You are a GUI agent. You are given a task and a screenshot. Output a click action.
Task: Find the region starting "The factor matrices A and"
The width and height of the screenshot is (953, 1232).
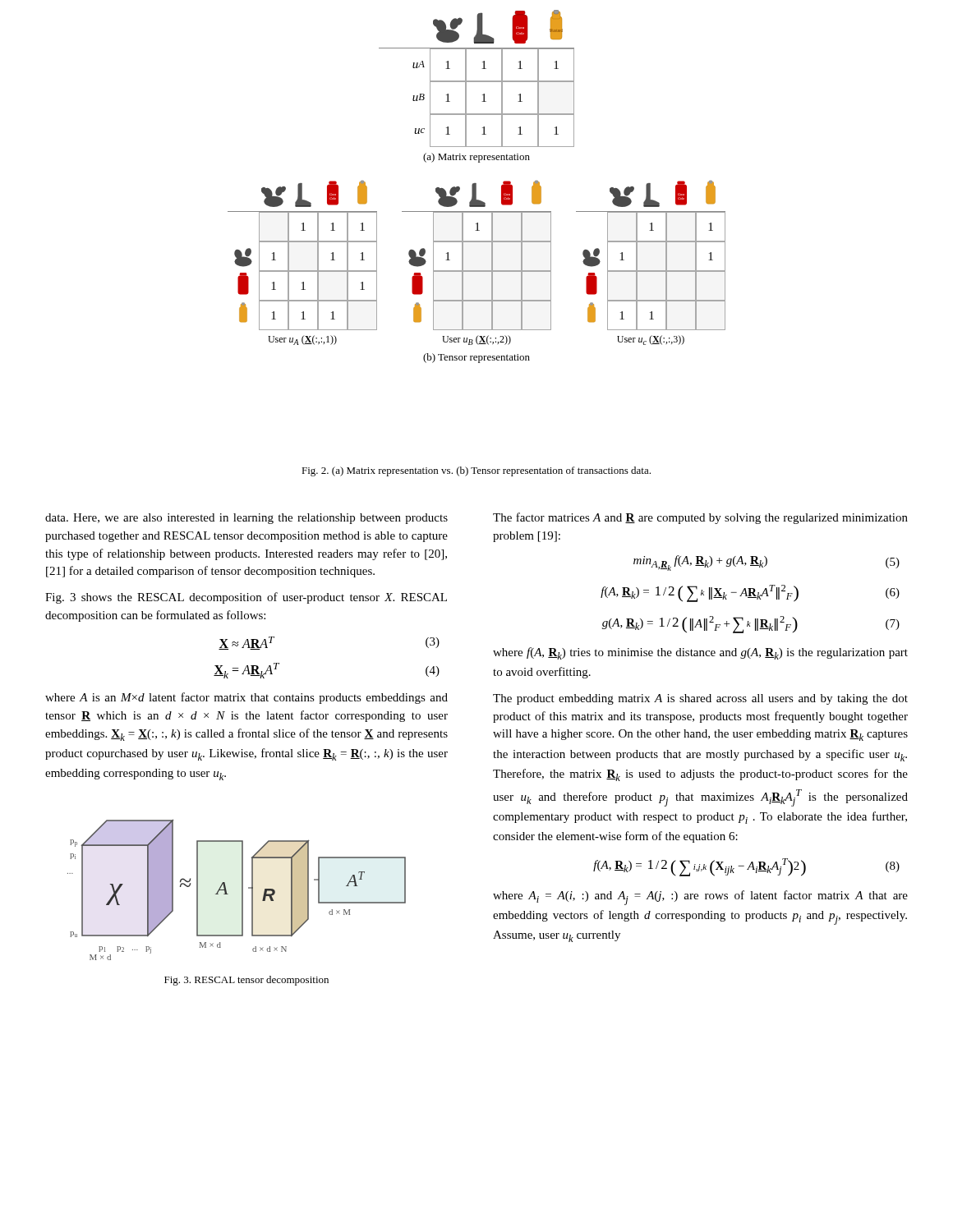(700, 527)
